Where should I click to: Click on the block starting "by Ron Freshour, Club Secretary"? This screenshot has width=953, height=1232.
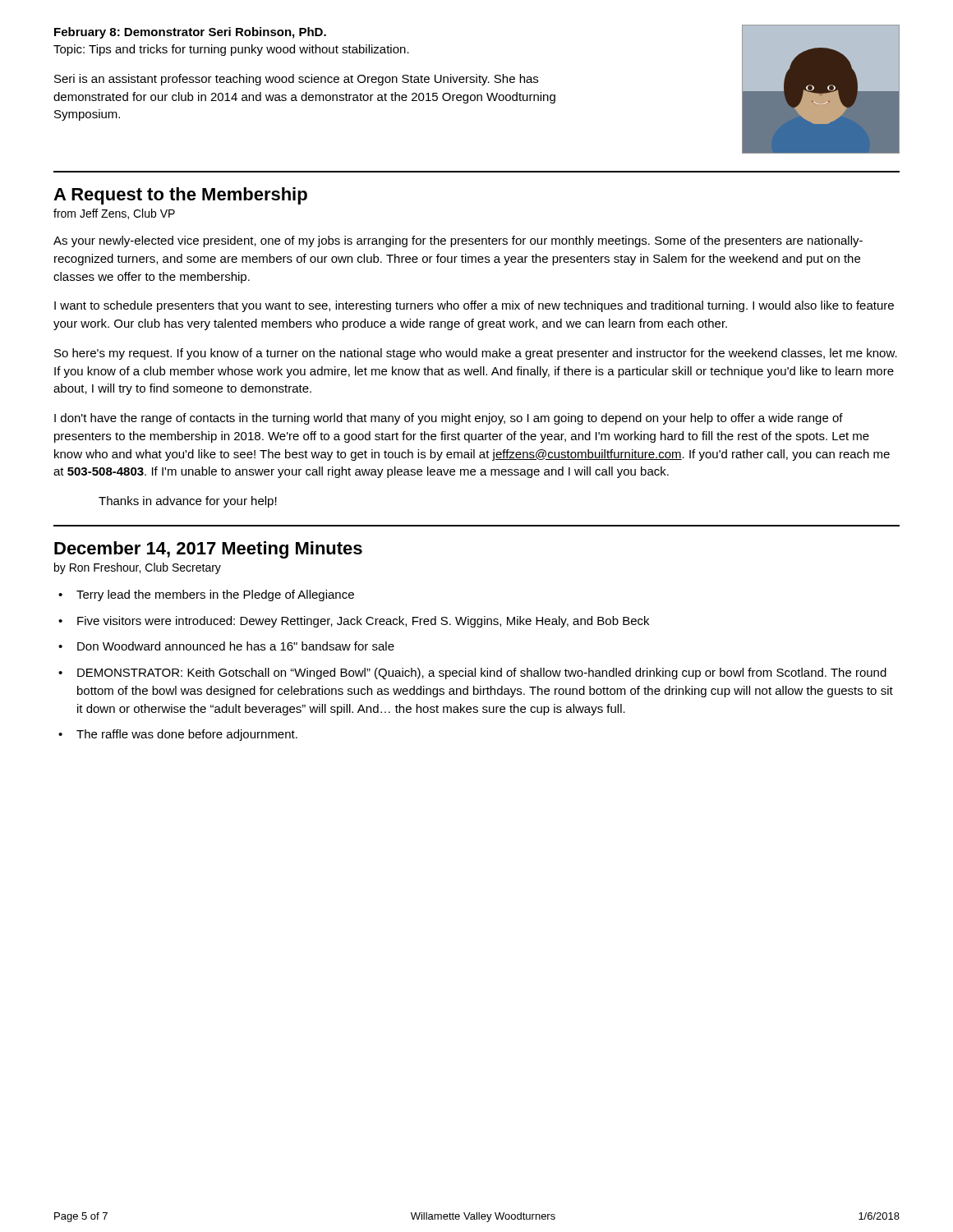(x=137, y=567)
